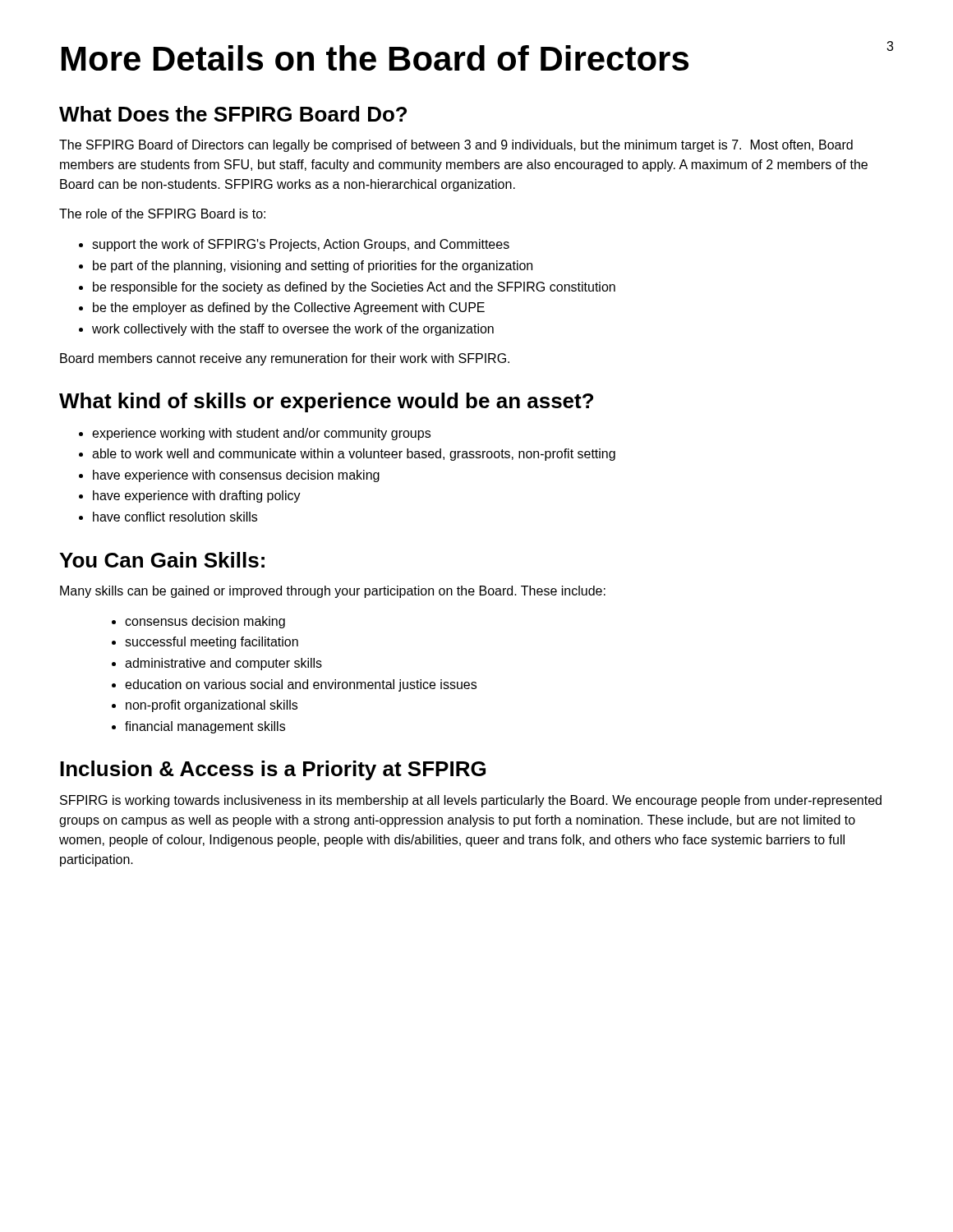This screenshot has height=1232, width=953.
Task: Navigate to the text block starting "be part of the"
Action: (493, 266)
